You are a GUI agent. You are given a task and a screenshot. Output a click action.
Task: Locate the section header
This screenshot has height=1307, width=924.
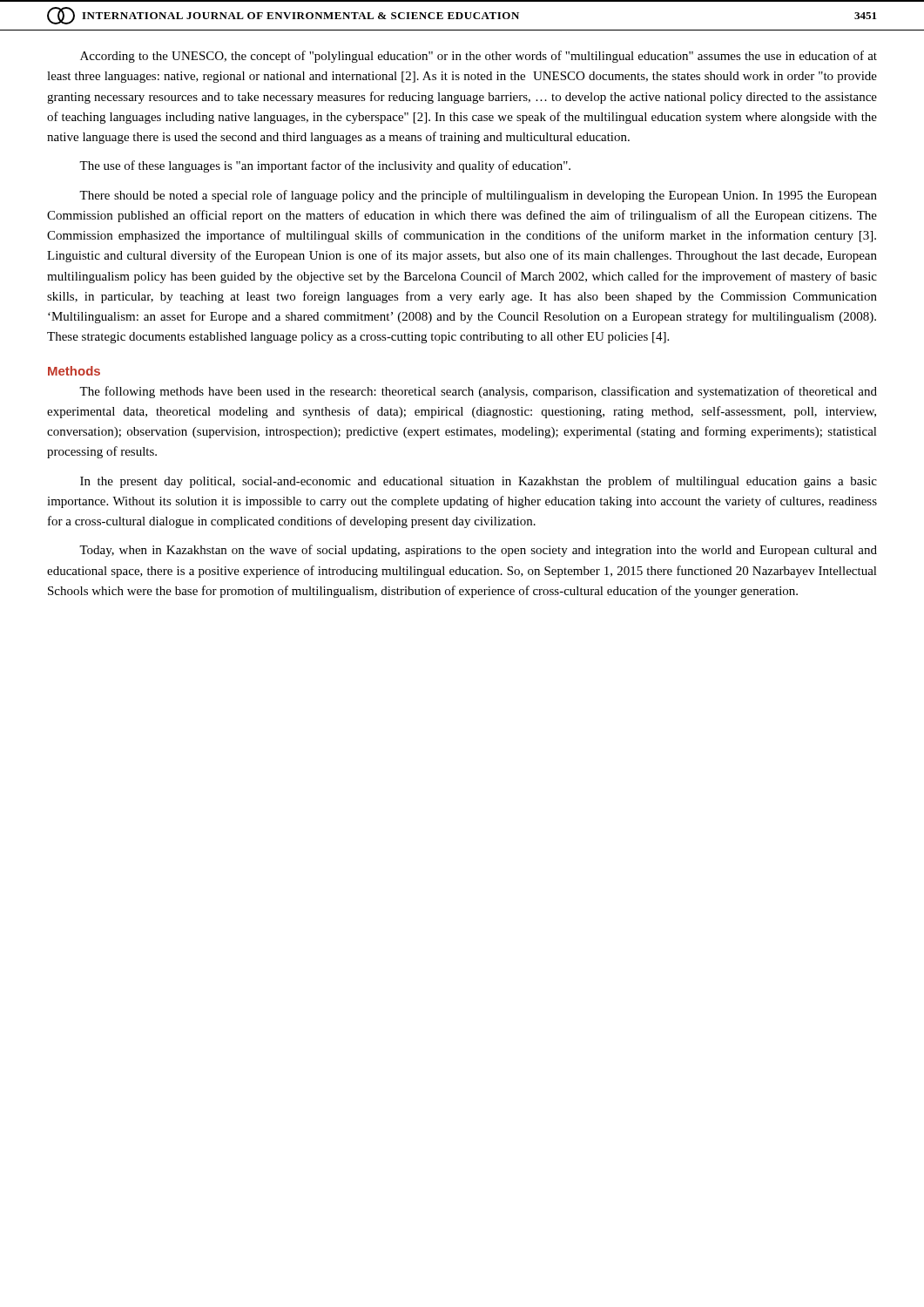tap(74, 370)
